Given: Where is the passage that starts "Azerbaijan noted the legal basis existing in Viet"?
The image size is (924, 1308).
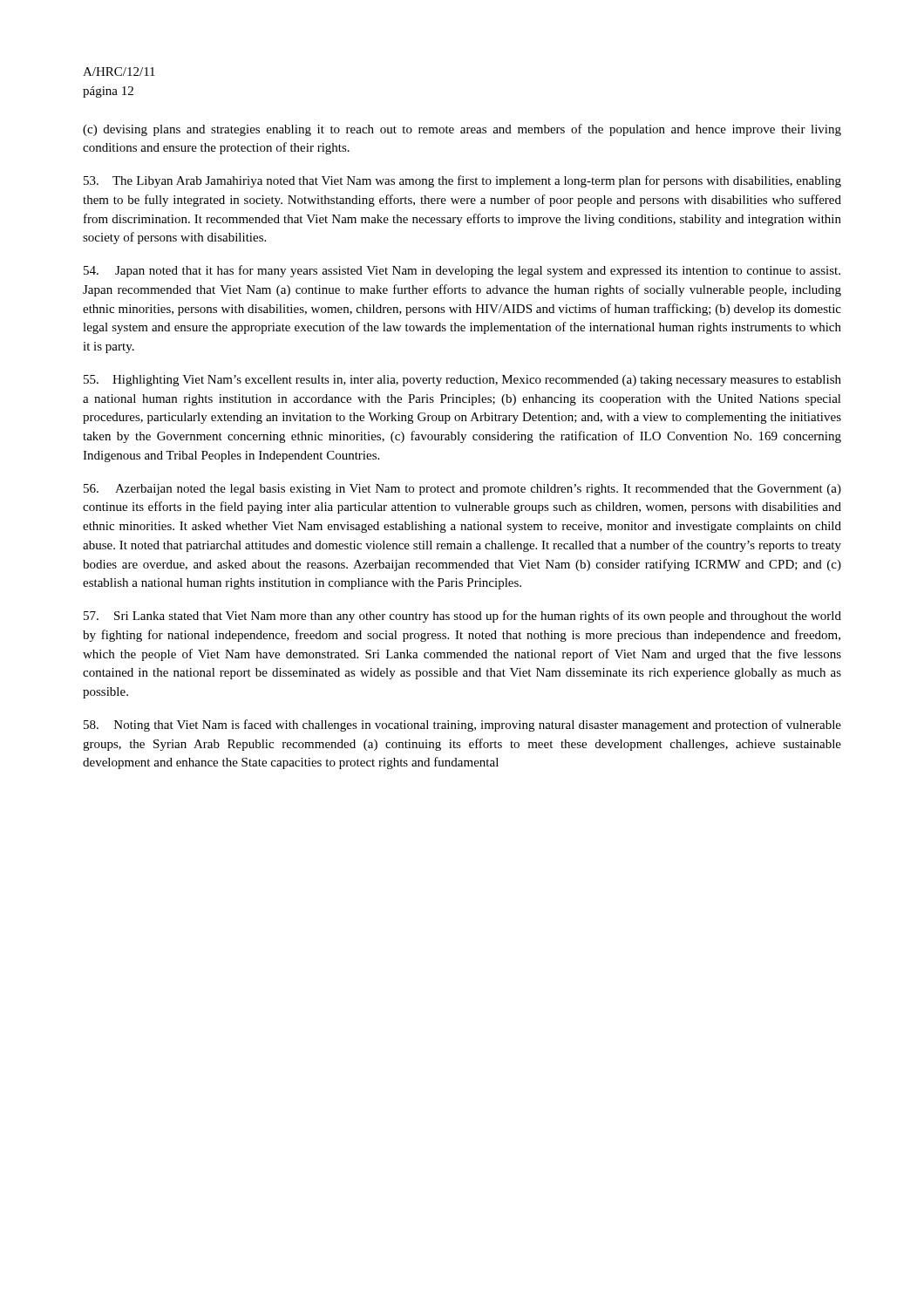Looking at the screenshot, I should 462,536.
